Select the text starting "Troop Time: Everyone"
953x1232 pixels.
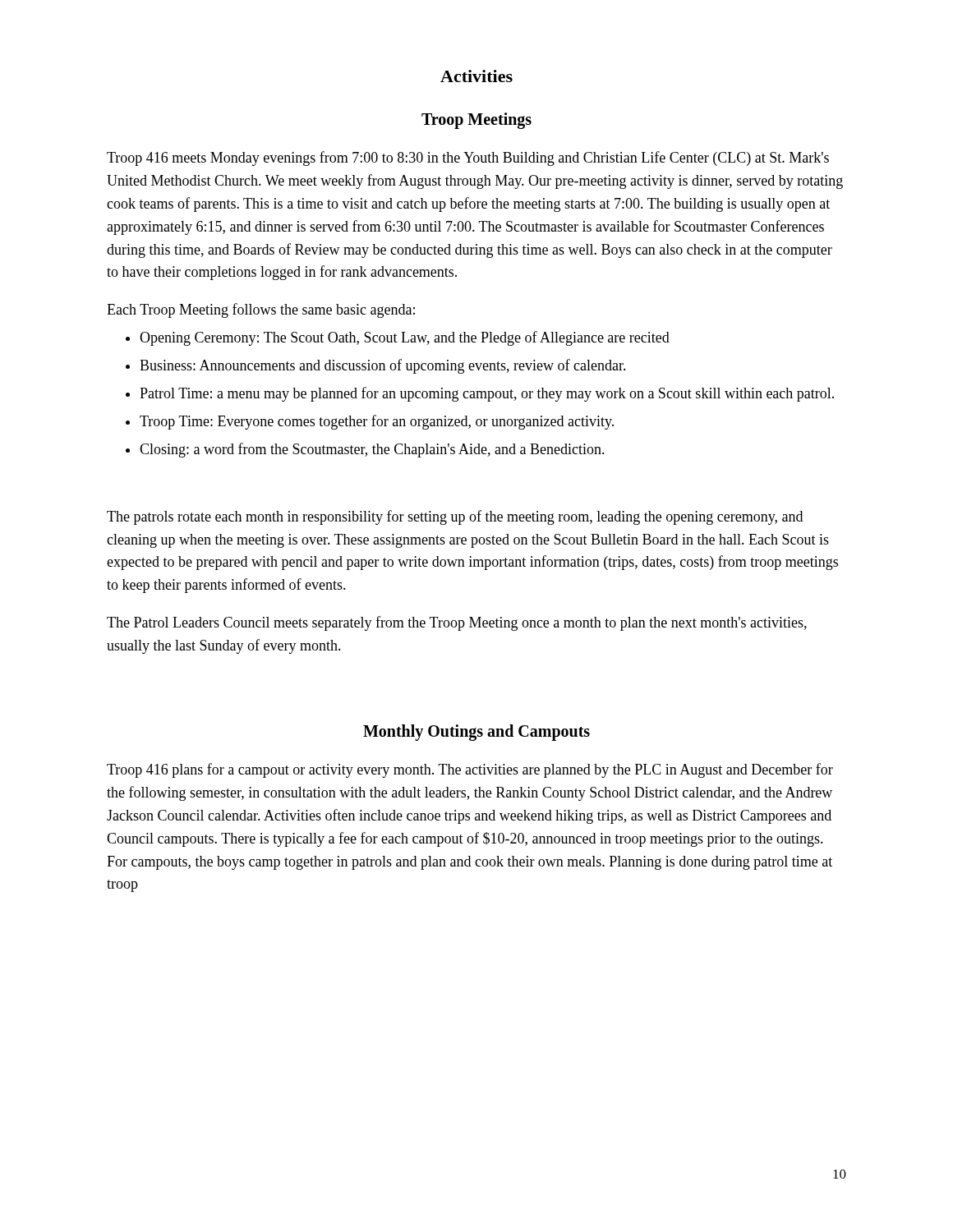(377, 421)
